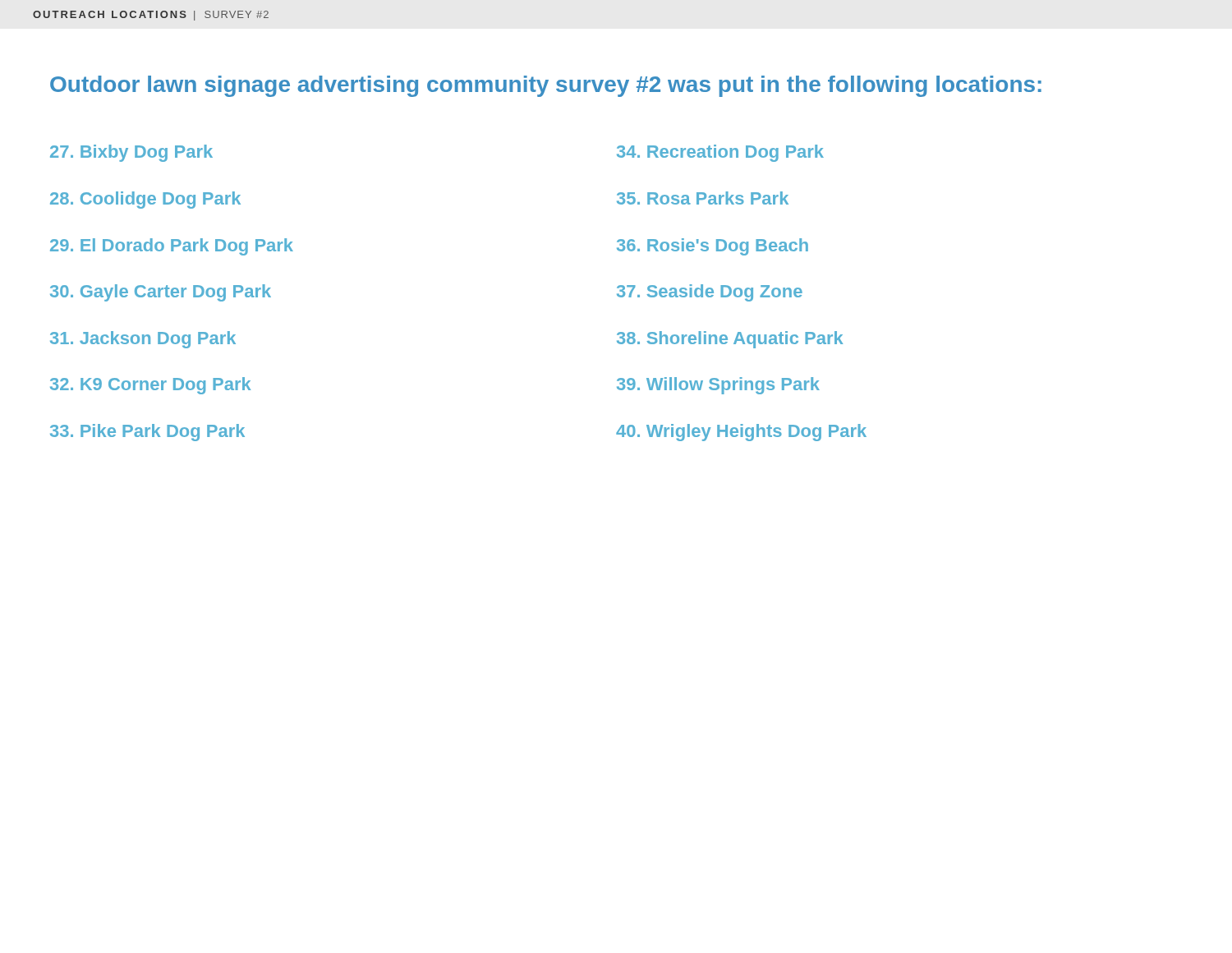Locate the title that opens with "Outdoor lawn signage"
The image size is (1232, 953).
[x=546, y=84]
